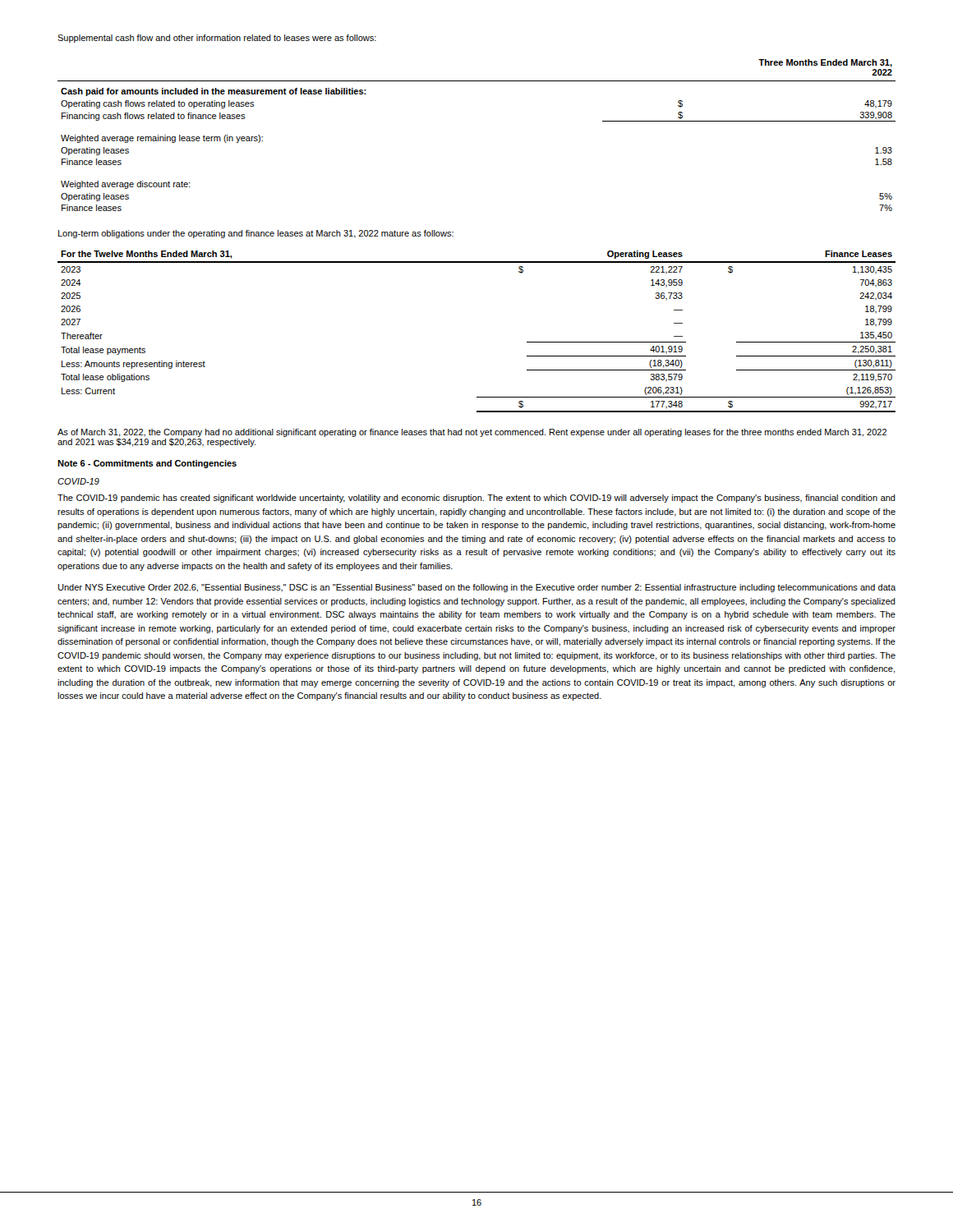Click on the section header that reads "Note 6 - Commitments and Contingencies"
953x1232 pixels.
(x=147, y=463)
